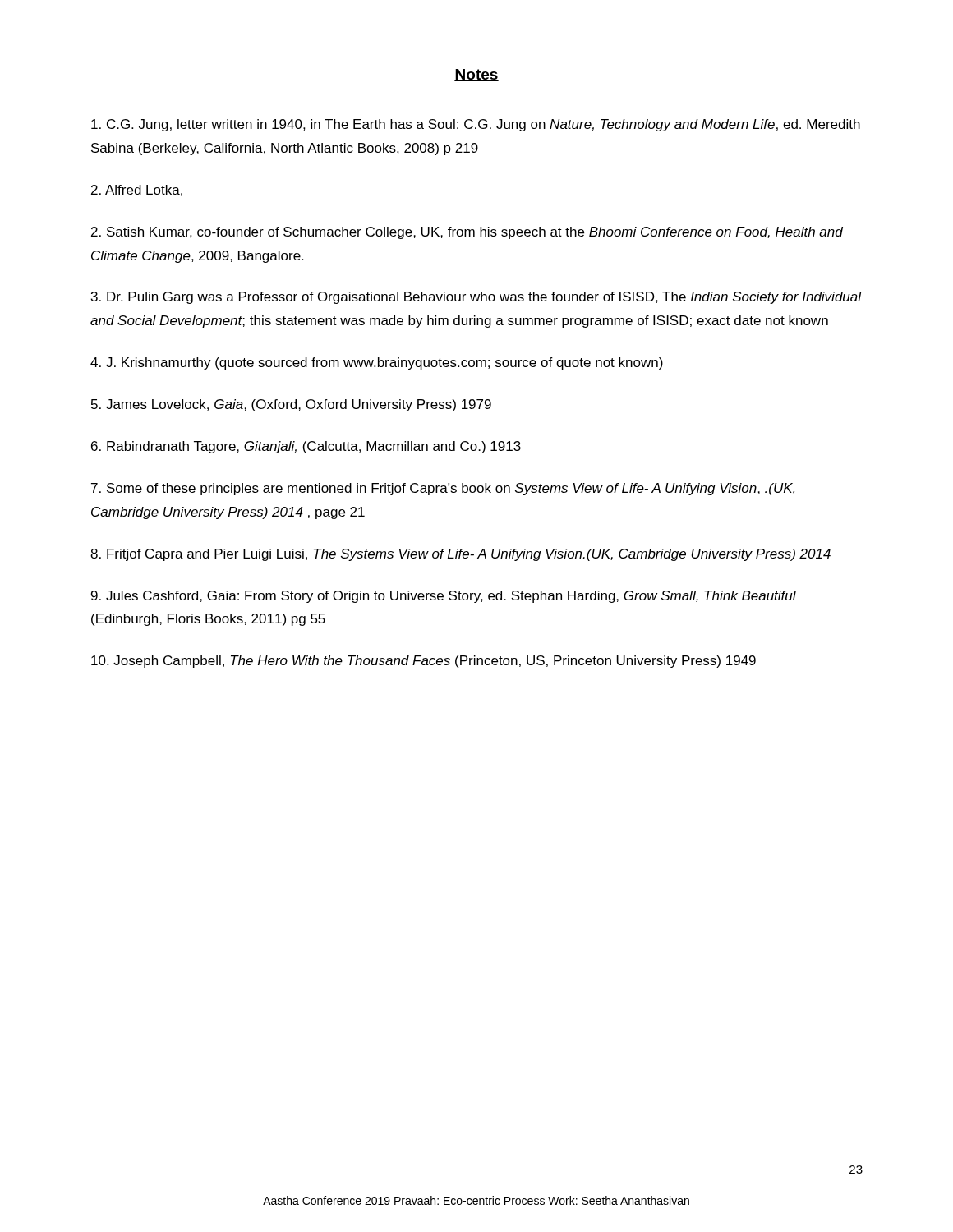Click on the element starting "2. Satish Kumar, co-founder of Schumacher College,"
Image resolution: width=953 pixels, height=1232 pixels.
click(466, 244)
